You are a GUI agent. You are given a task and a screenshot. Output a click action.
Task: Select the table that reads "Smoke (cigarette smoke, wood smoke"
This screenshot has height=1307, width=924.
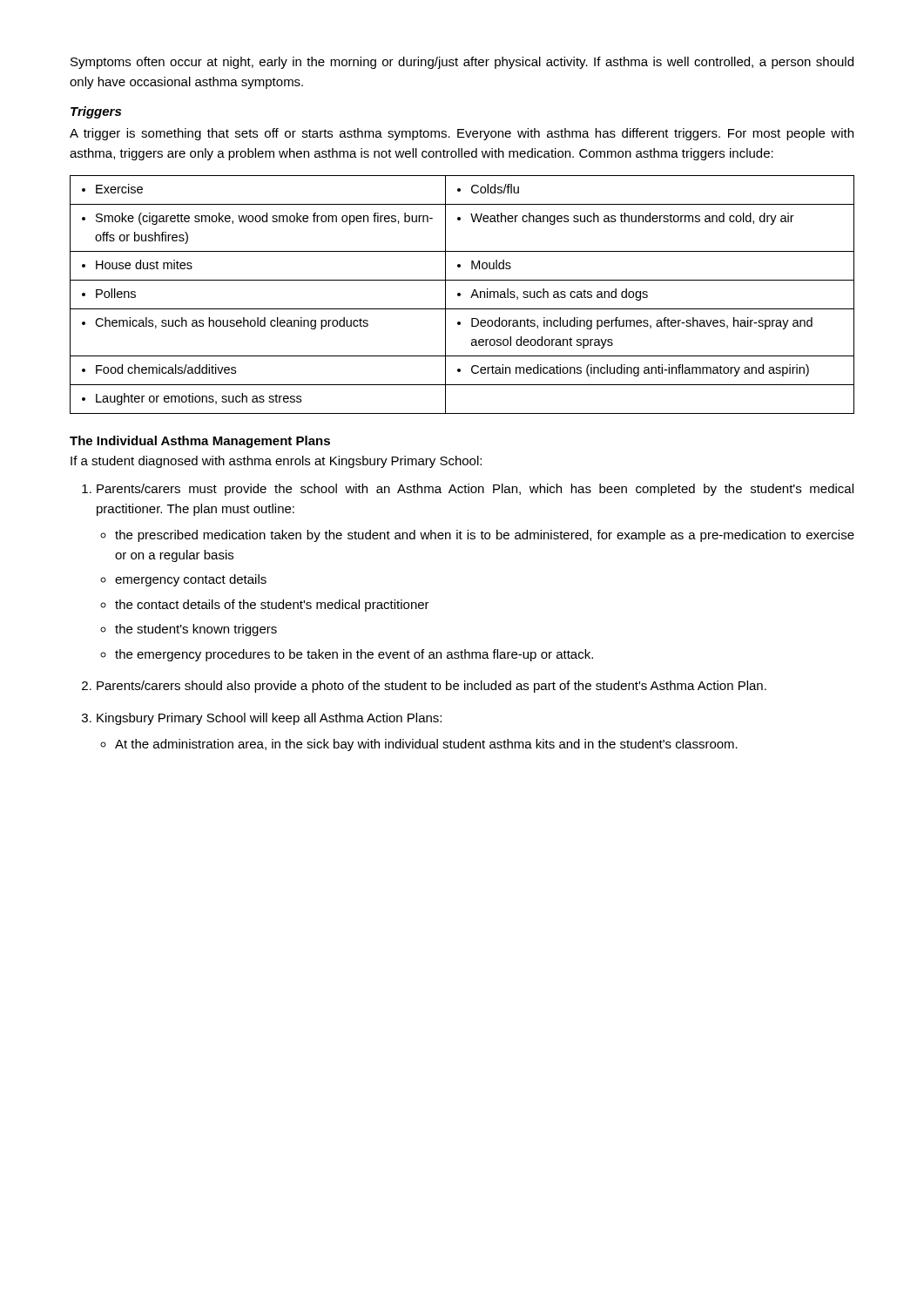(462, 294)
